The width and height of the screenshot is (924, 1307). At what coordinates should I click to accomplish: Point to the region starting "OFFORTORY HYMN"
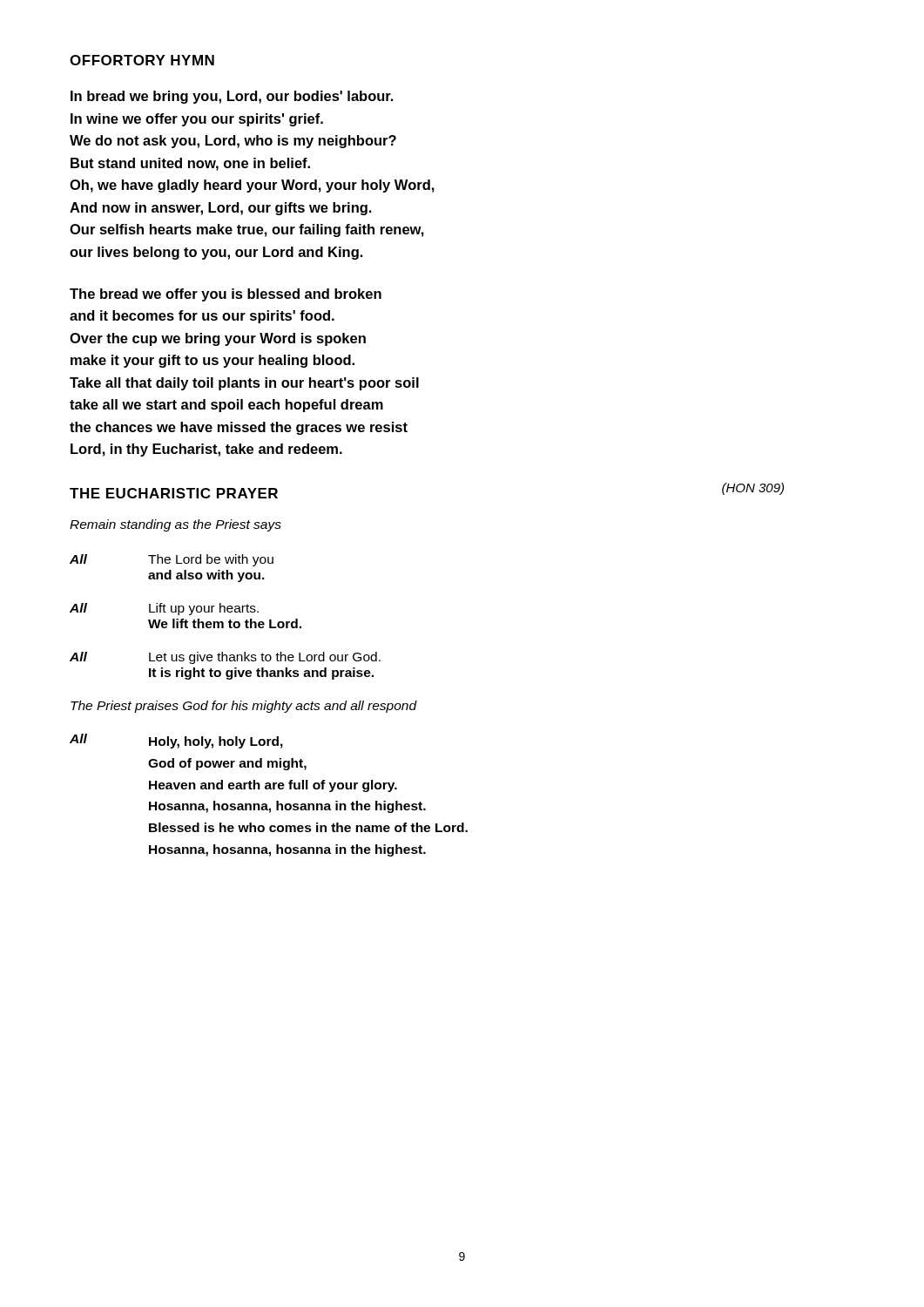click(143, 61)
